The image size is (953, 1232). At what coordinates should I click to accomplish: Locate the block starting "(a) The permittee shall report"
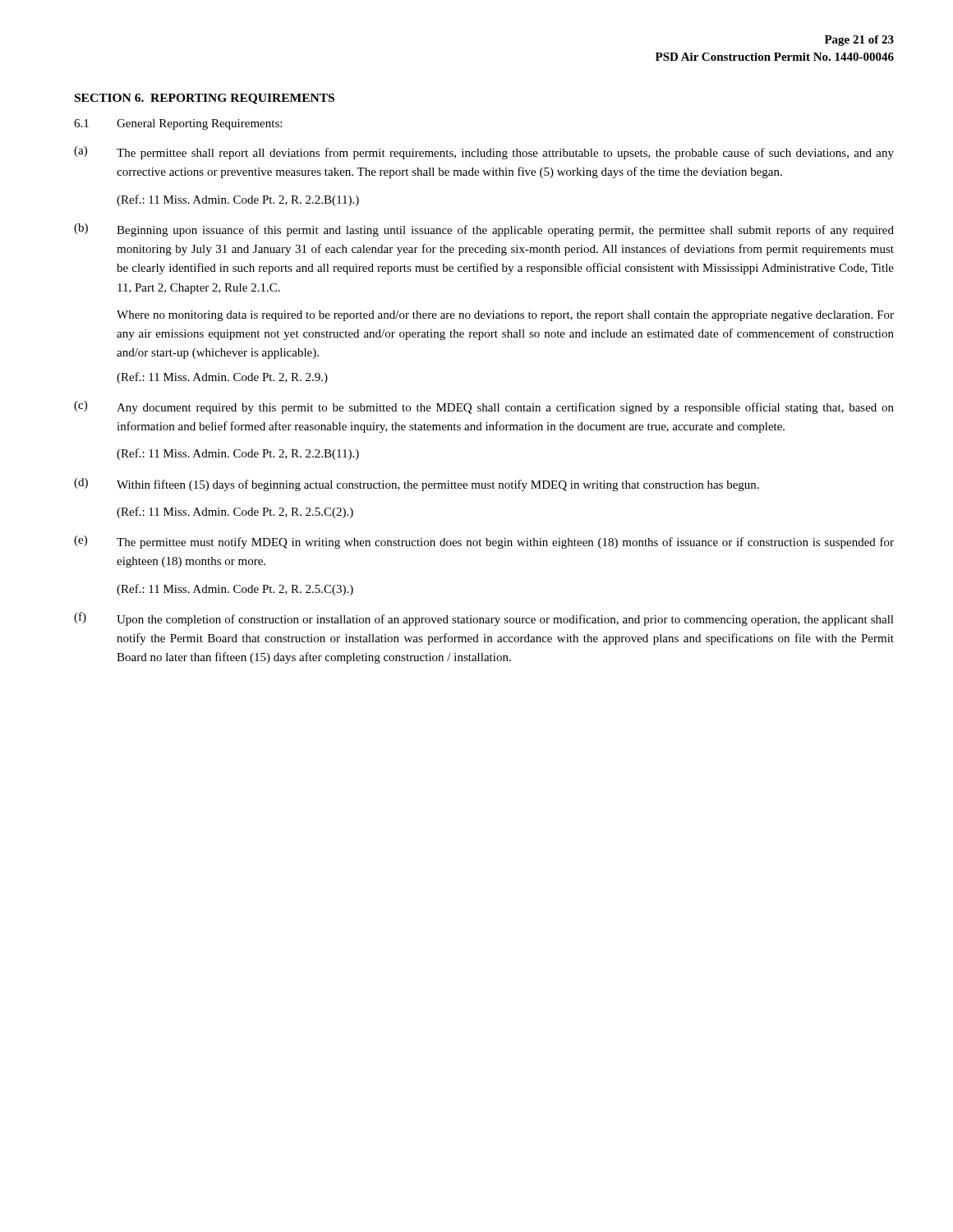point(484,163)
